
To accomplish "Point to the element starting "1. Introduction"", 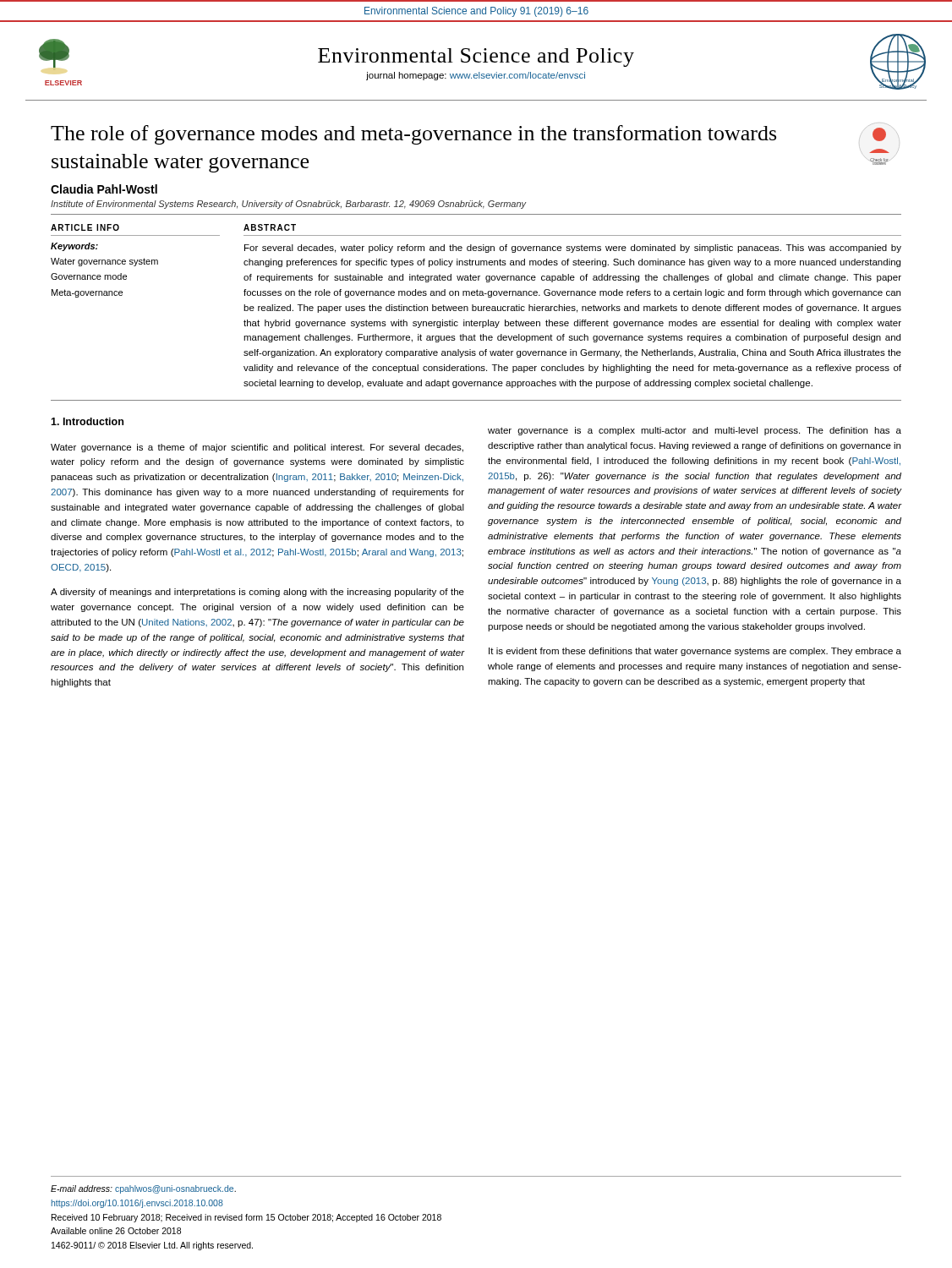I will pos(87,422).
